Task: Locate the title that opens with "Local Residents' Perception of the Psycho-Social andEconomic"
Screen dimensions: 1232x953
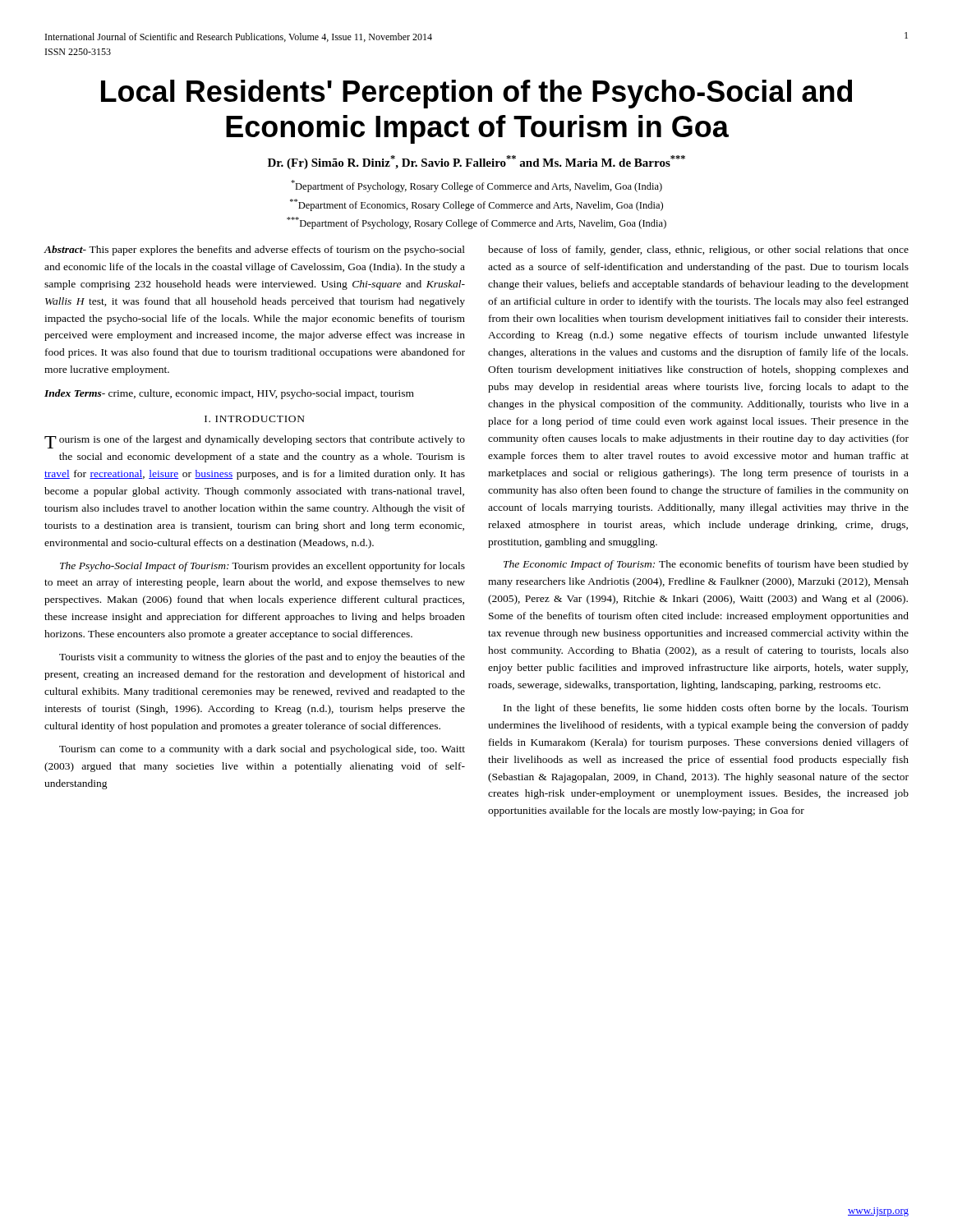Action: (476, 109)
